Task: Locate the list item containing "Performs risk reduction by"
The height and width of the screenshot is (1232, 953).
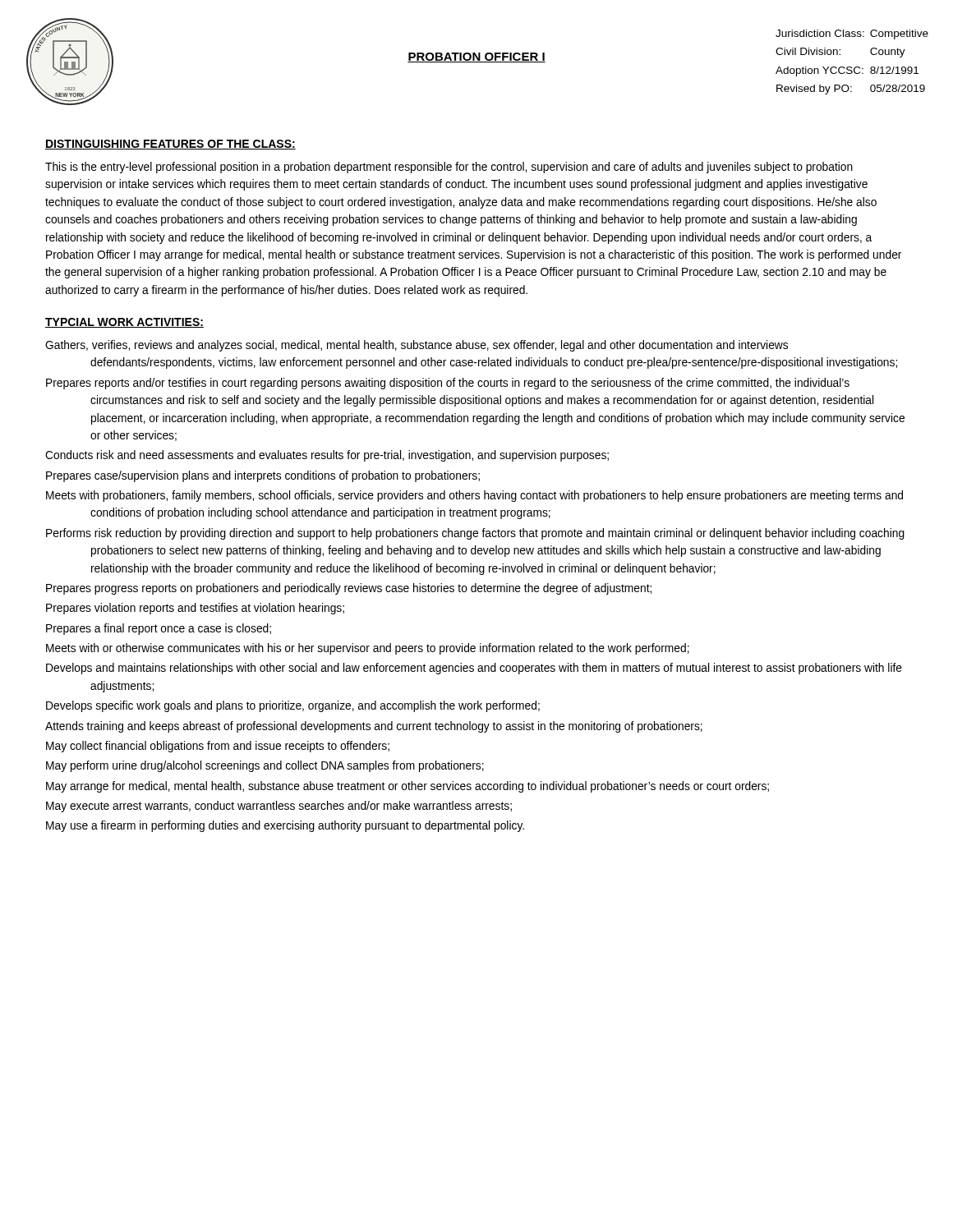Action: point(475,551)
